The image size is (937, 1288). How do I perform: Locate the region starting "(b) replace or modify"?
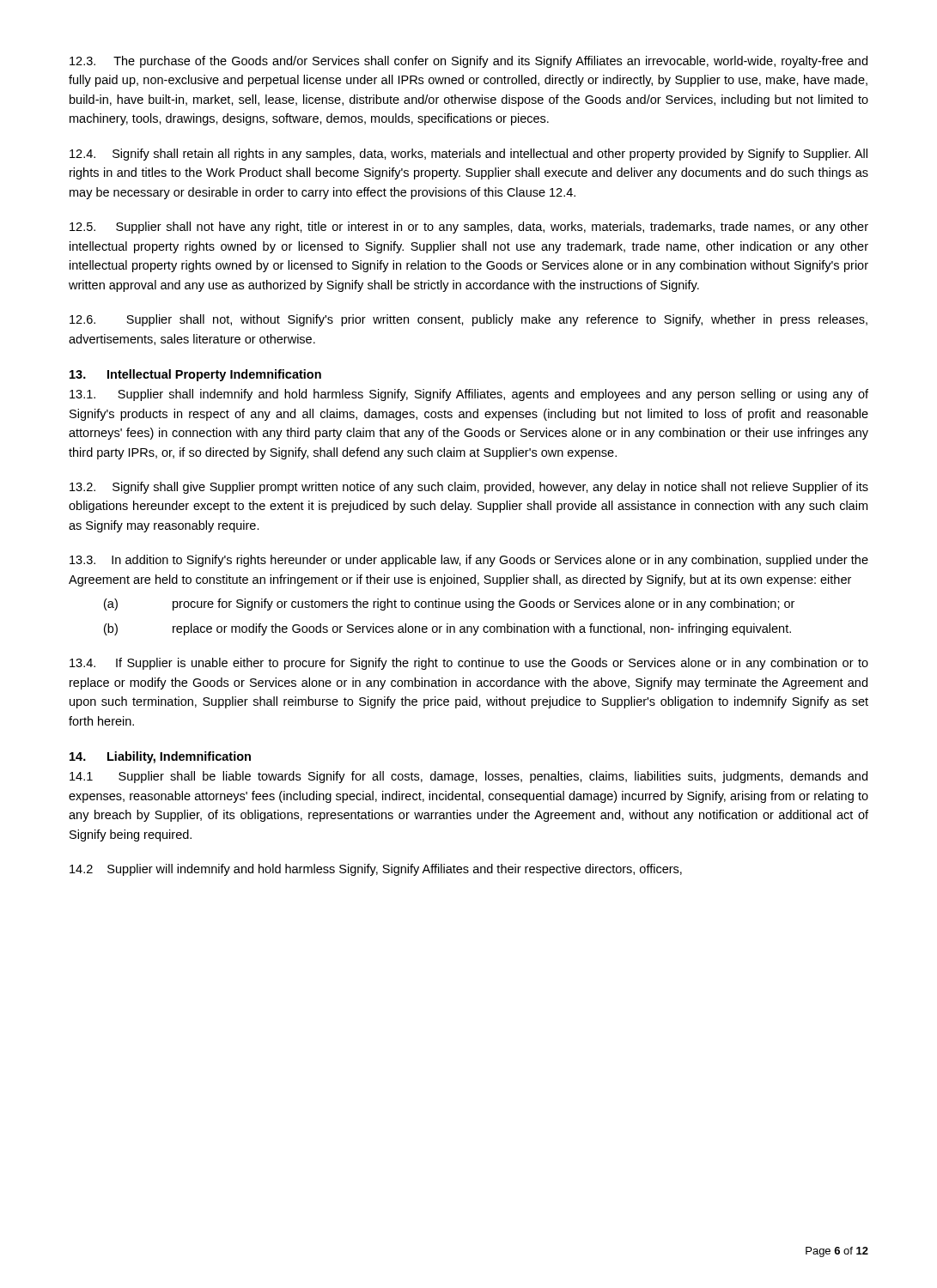[468, 629]
